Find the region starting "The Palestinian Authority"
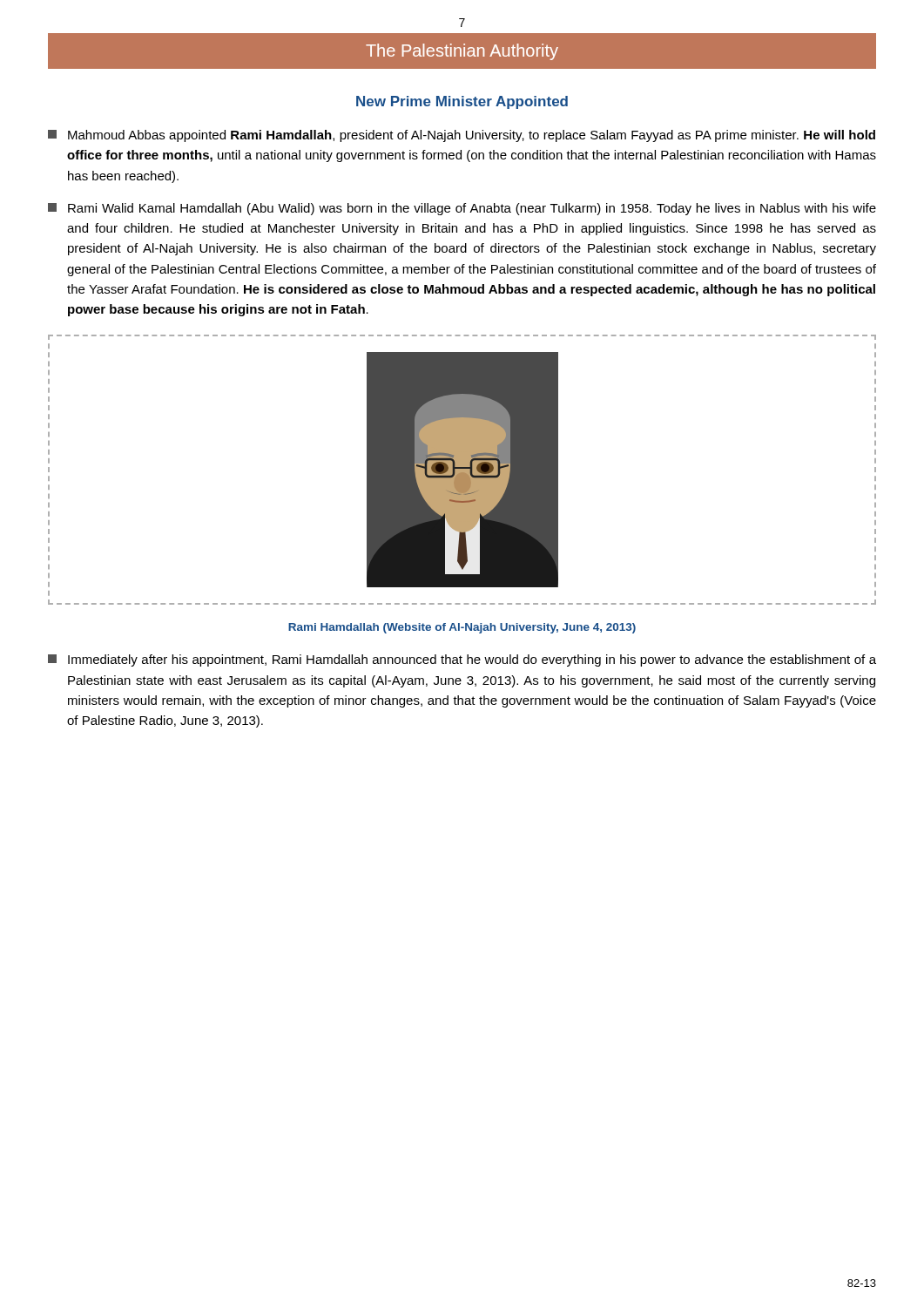The image size is (924, 1307). point(462,51)
